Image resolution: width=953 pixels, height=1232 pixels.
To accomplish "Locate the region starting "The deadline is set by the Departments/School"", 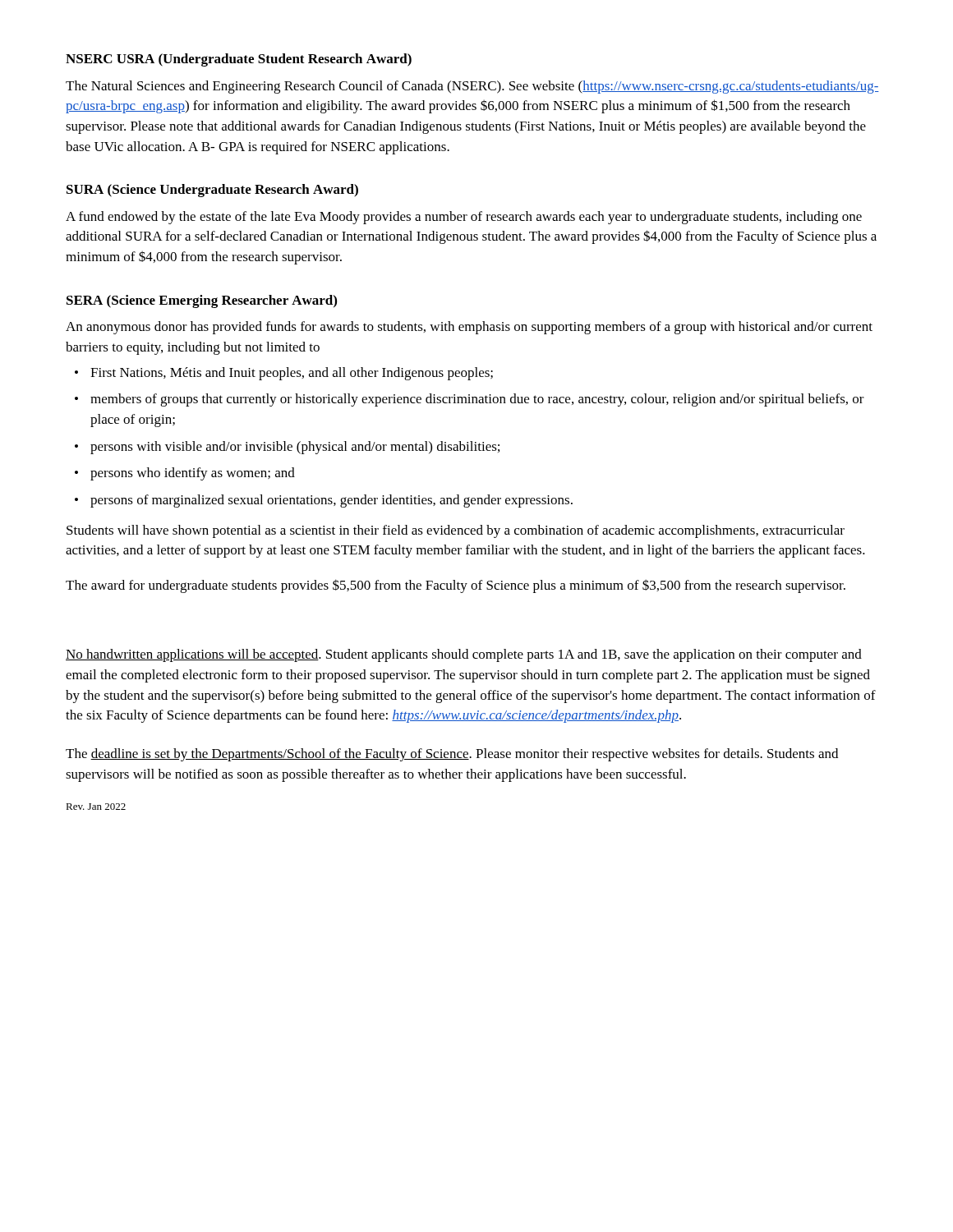I will 452,764.
